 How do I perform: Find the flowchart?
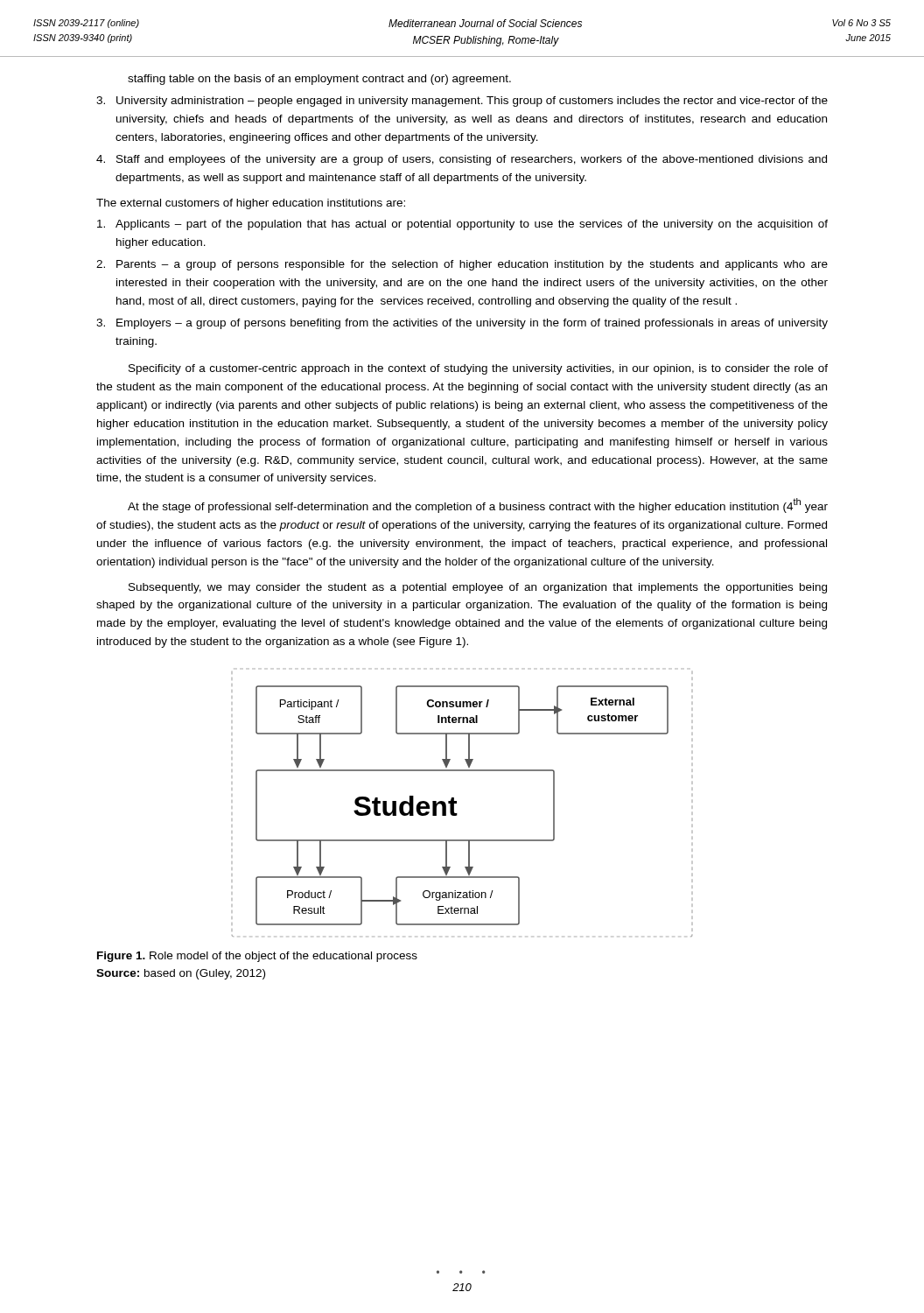point(462,803)
